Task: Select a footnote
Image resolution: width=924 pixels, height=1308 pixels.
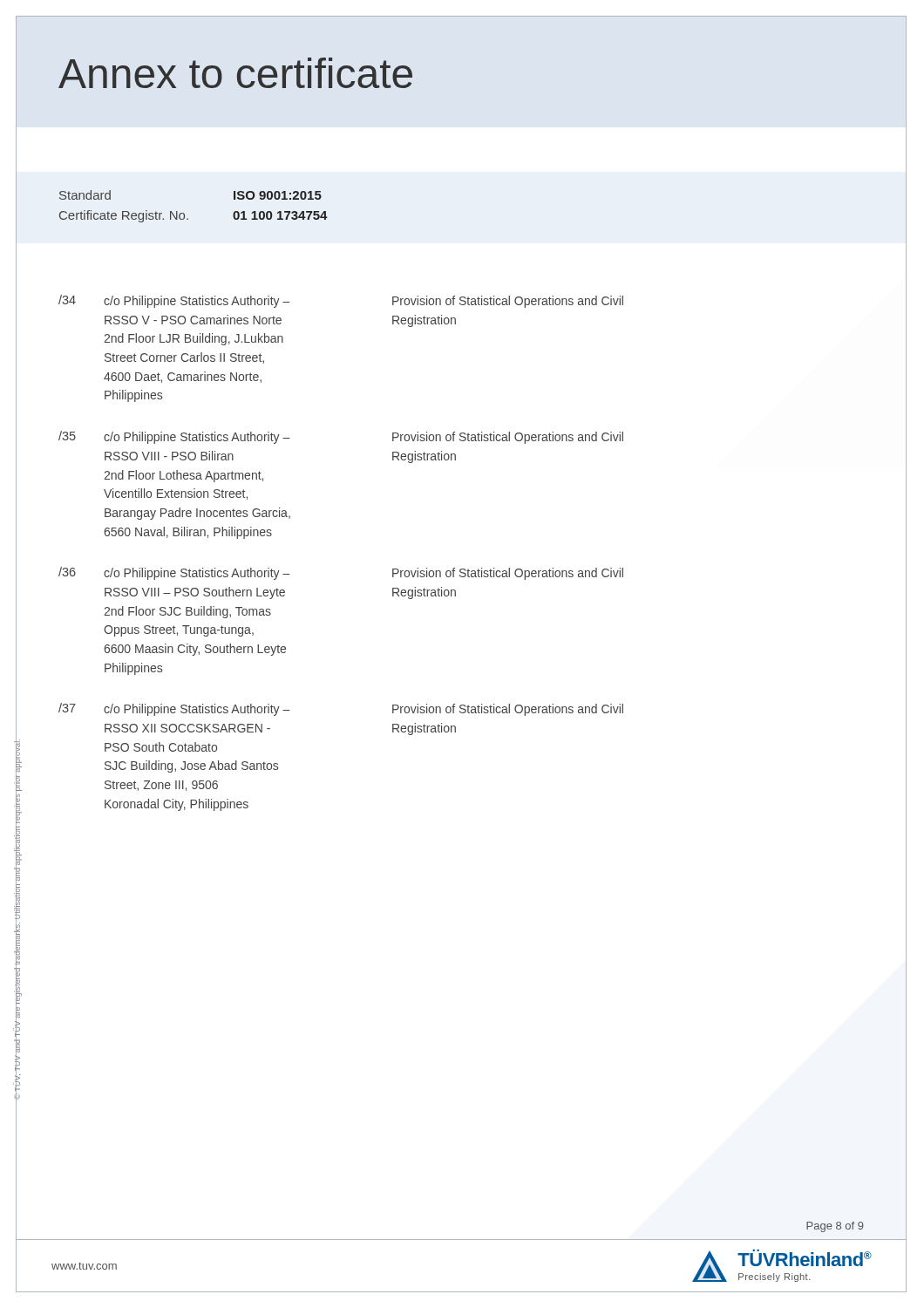Action: point(17,919)
